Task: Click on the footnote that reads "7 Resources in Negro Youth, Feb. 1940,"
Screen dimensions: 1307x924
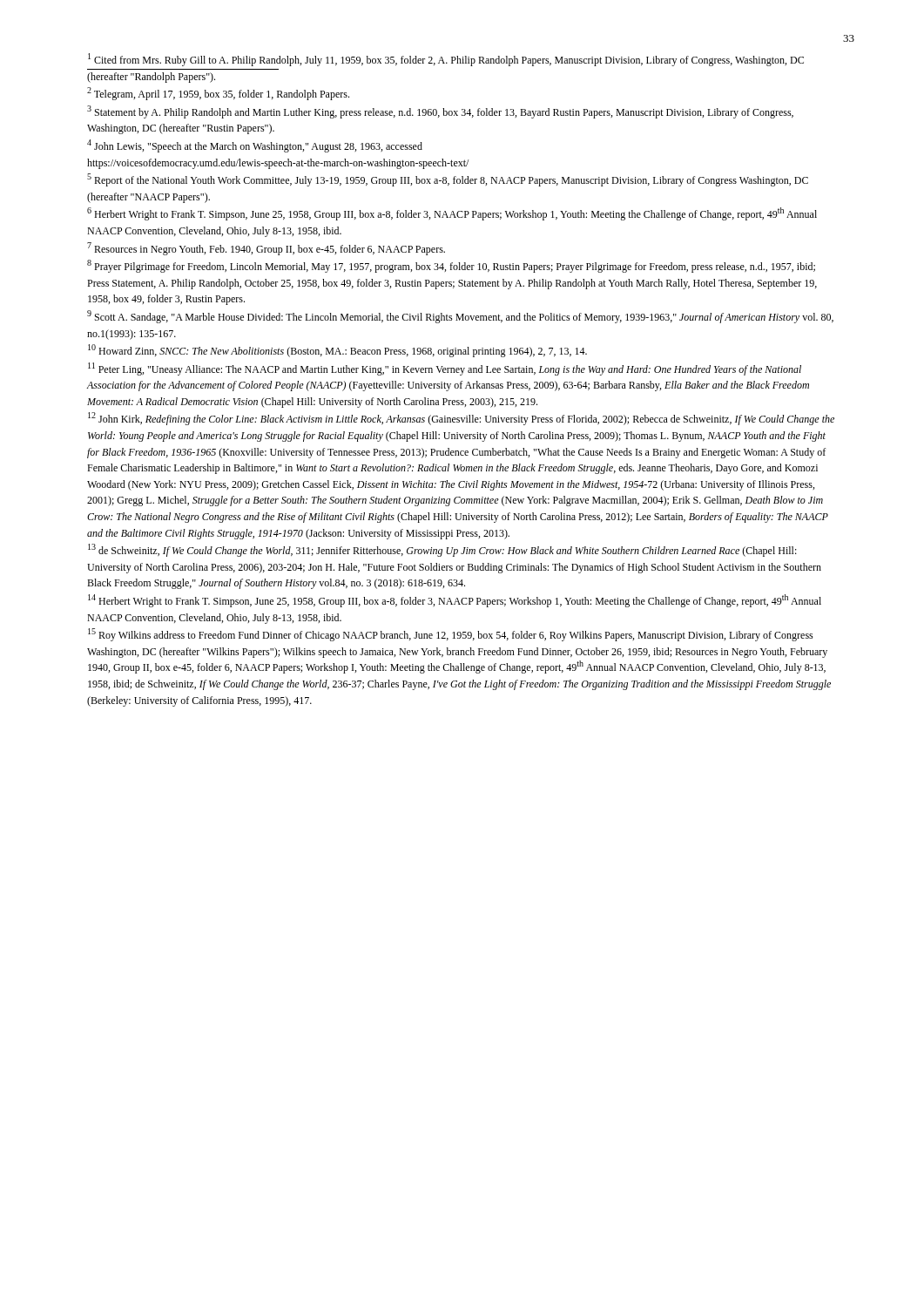Action: point(266,248)
